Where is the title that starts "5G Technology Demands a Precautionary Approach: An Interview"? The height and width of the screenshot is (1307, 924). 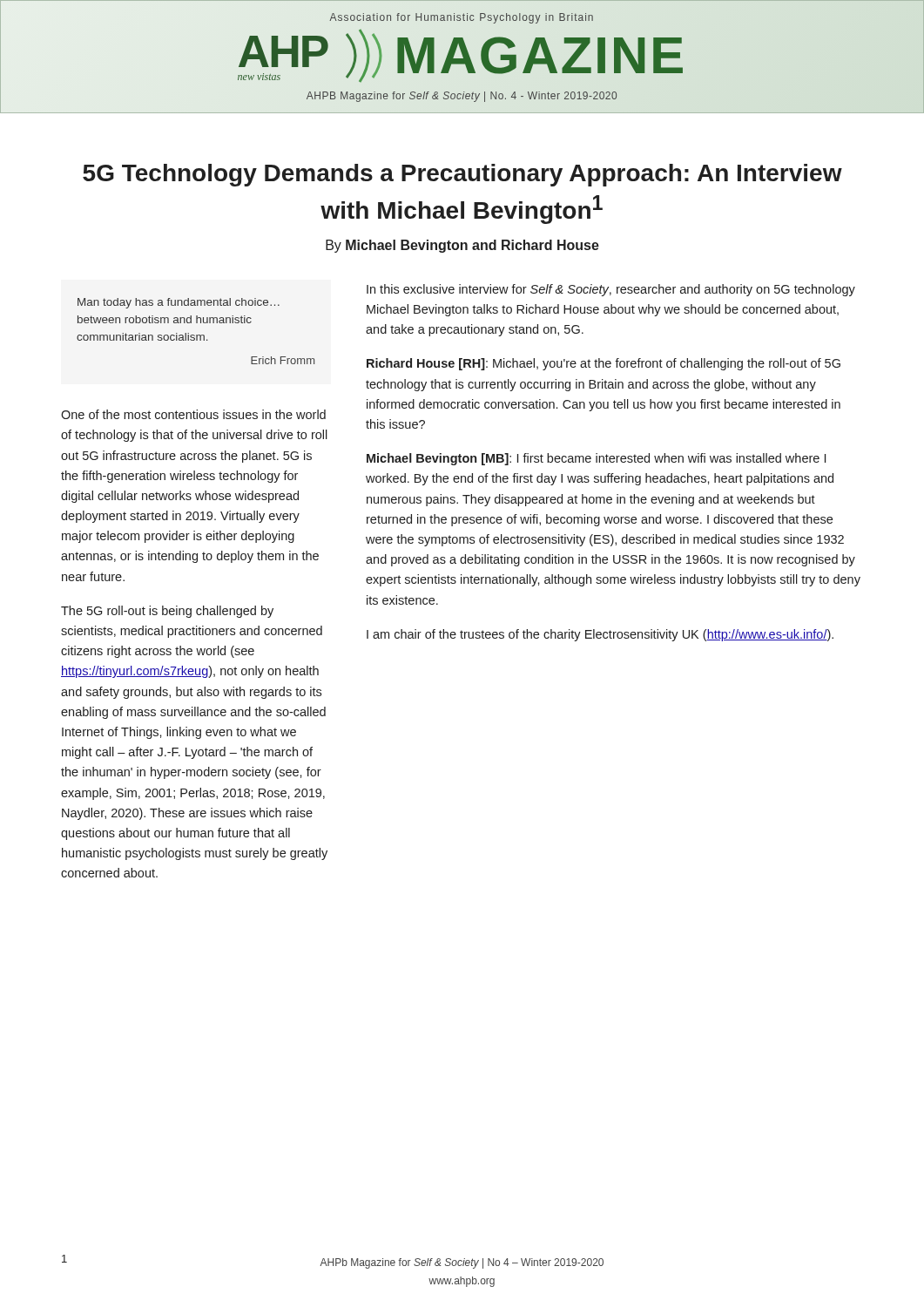[x=462, y=192]
